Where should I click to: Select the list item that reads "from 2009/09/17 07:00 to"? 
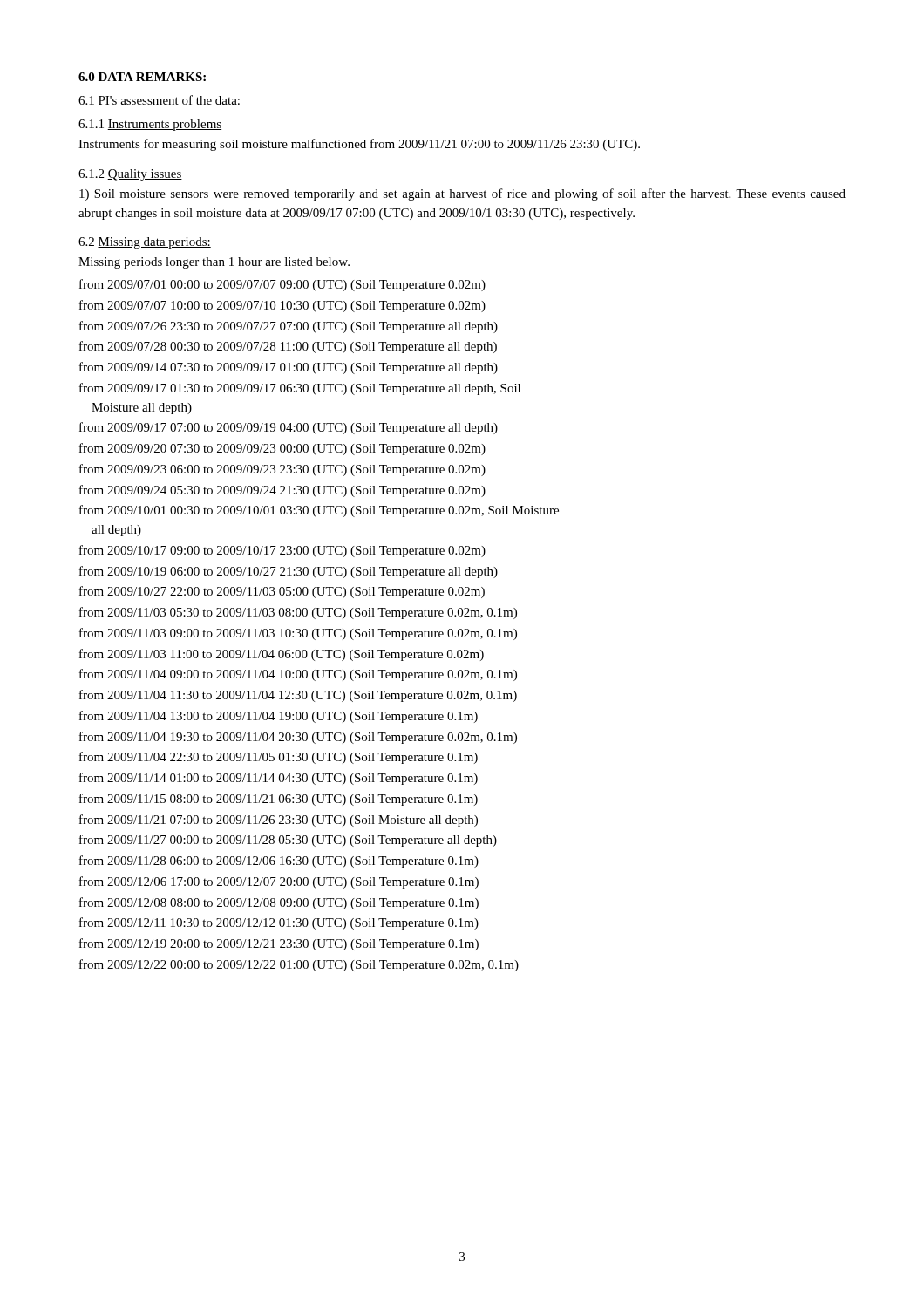(288, 428)
